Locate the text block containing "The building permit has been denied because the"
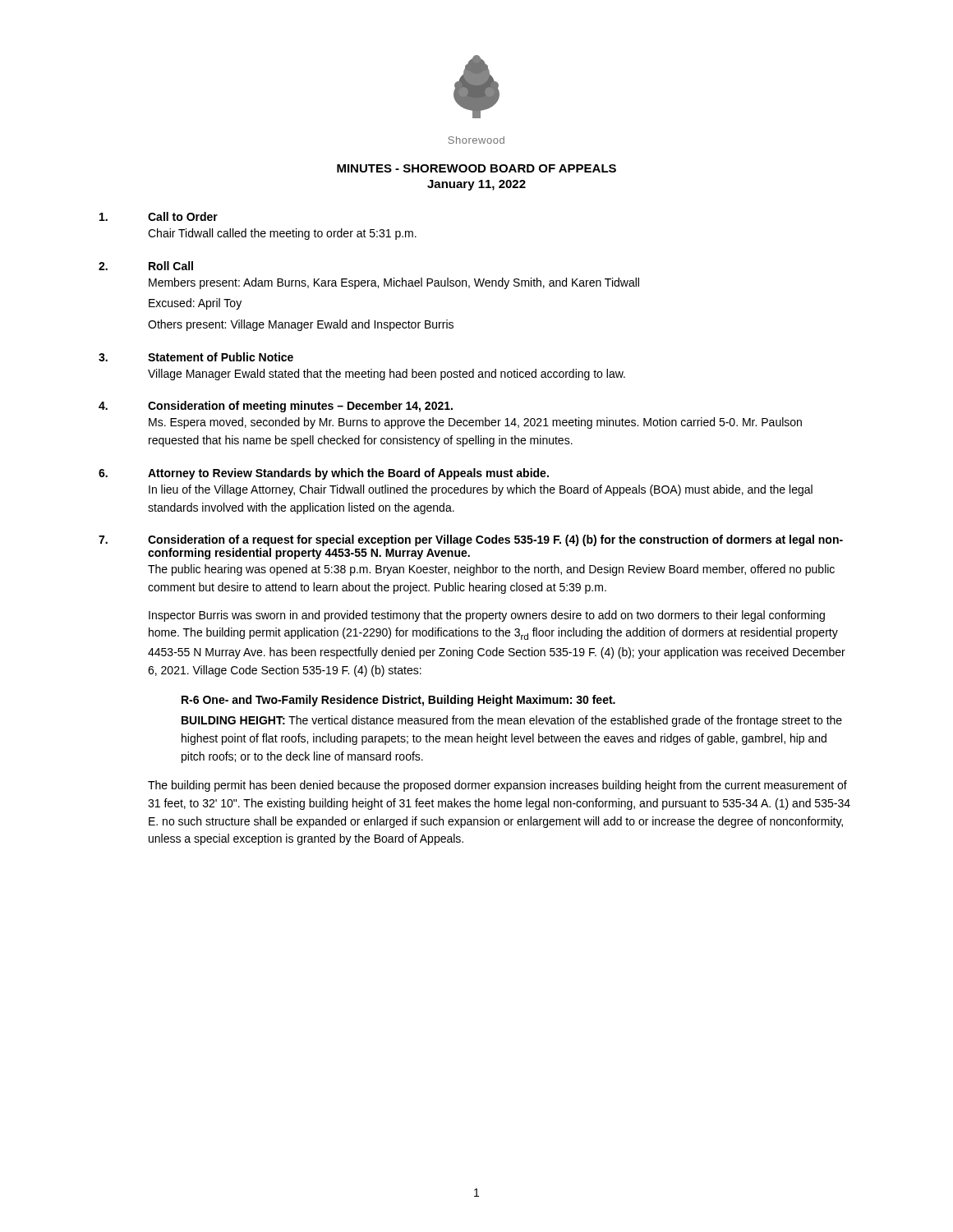Viewport: 953px width, 1232px height. click(501, 813)
